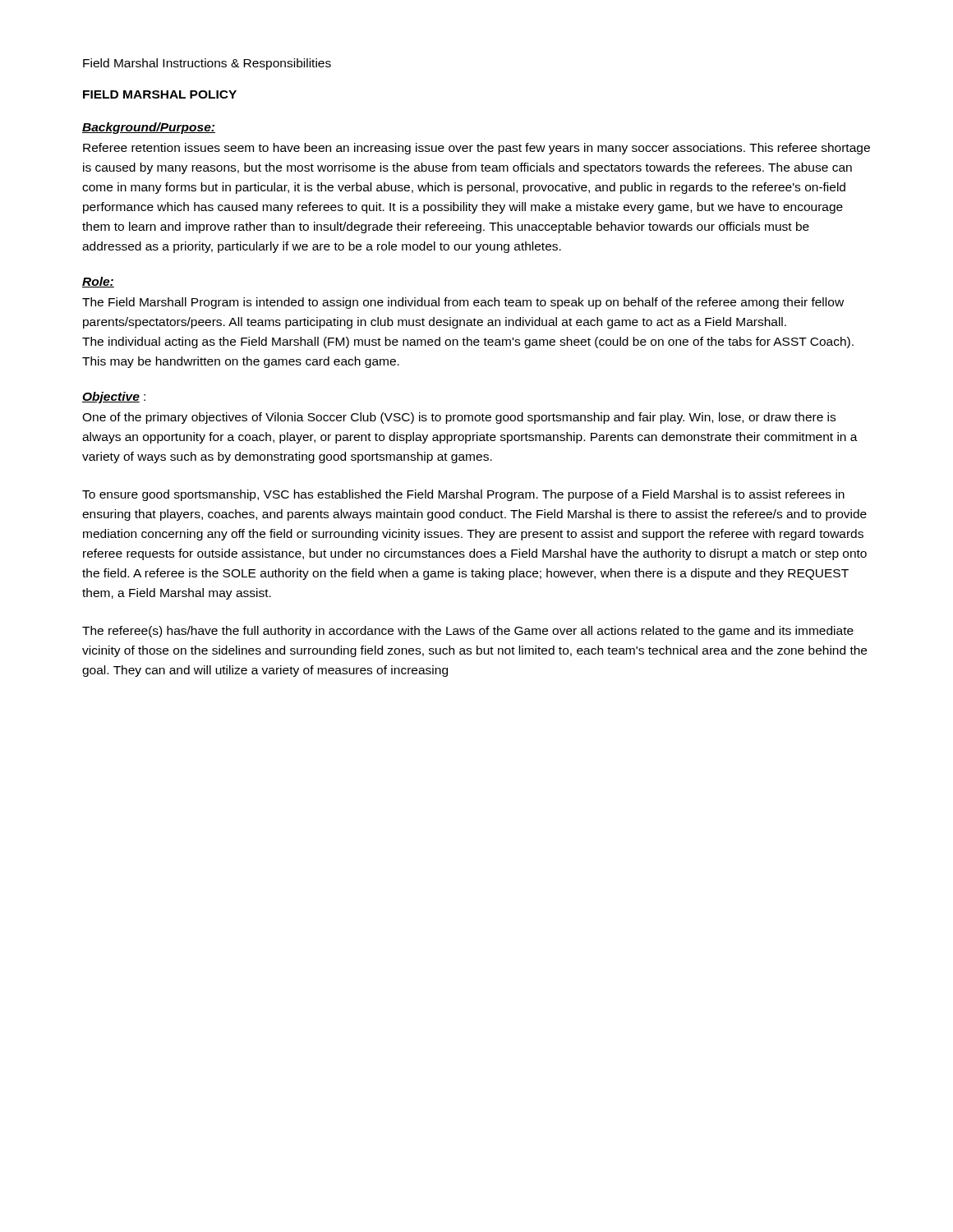Point to the block beginning "The Field Marshall Program is intended to assign"
Viewport: 953px width, 1232px height.
(x=468, y=332)
